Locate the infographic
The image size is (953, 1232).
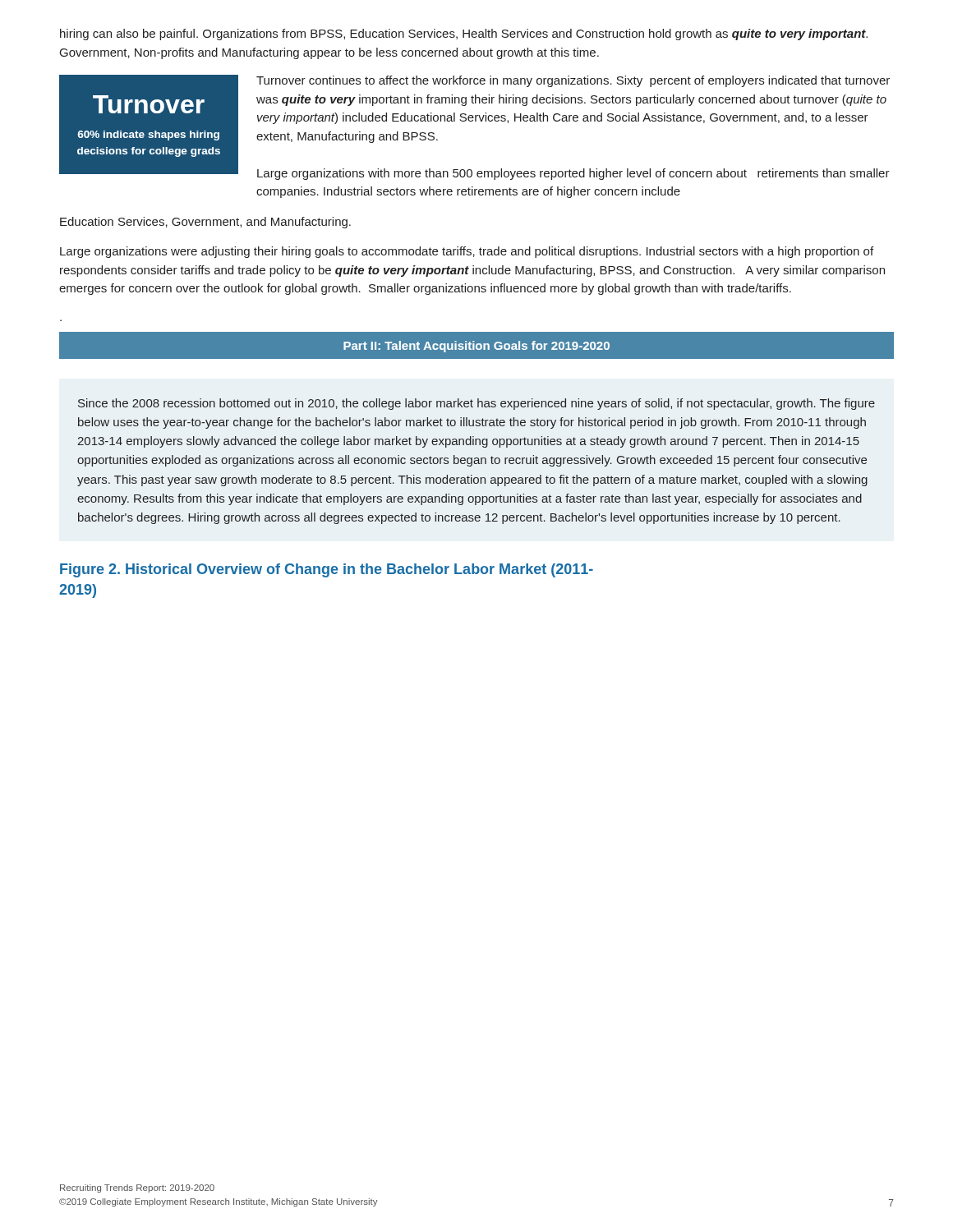tap(149, 124)
